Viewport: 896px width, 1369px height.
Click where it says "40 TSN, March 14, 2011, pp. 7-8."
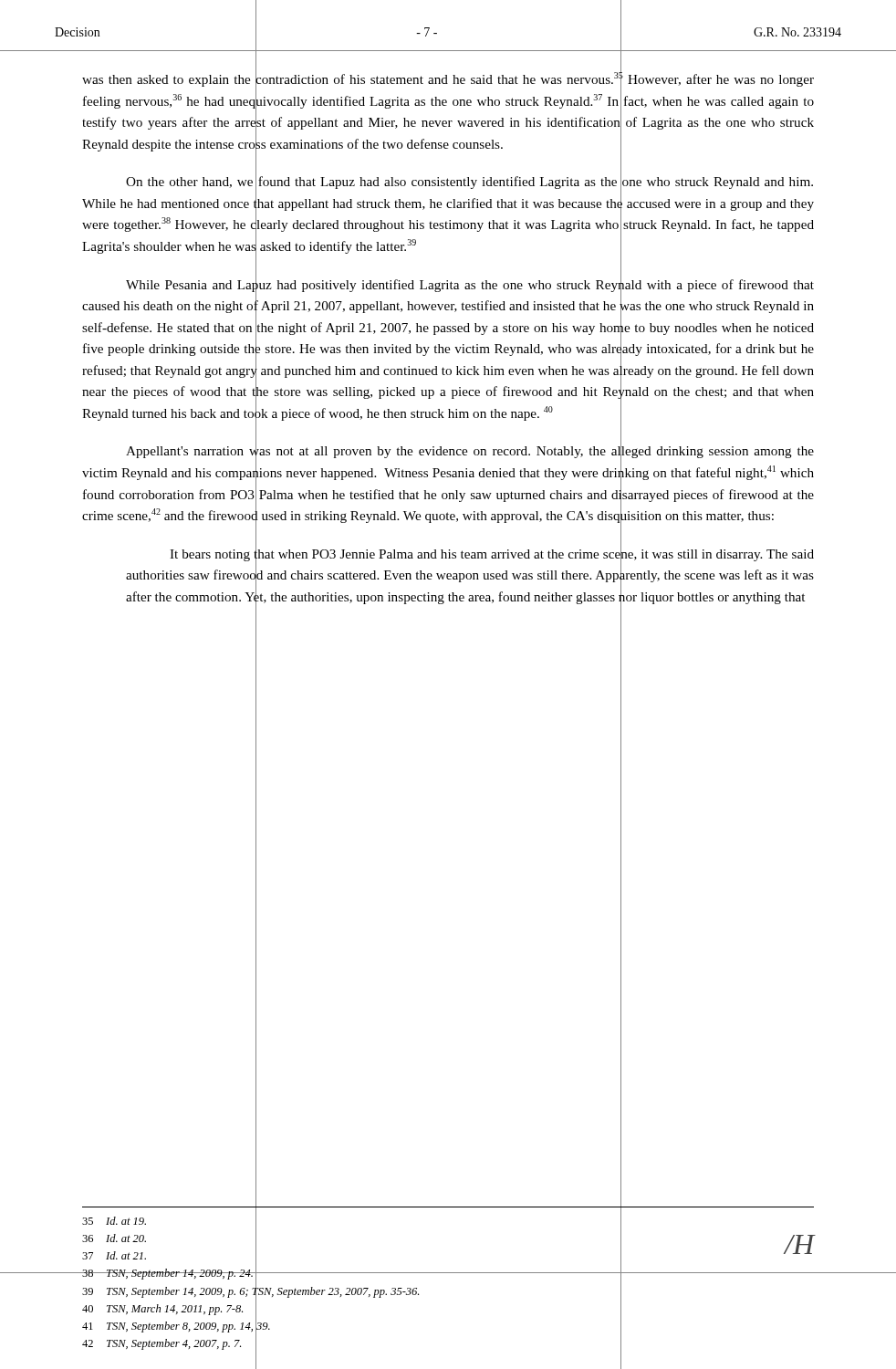(167, 1308)
